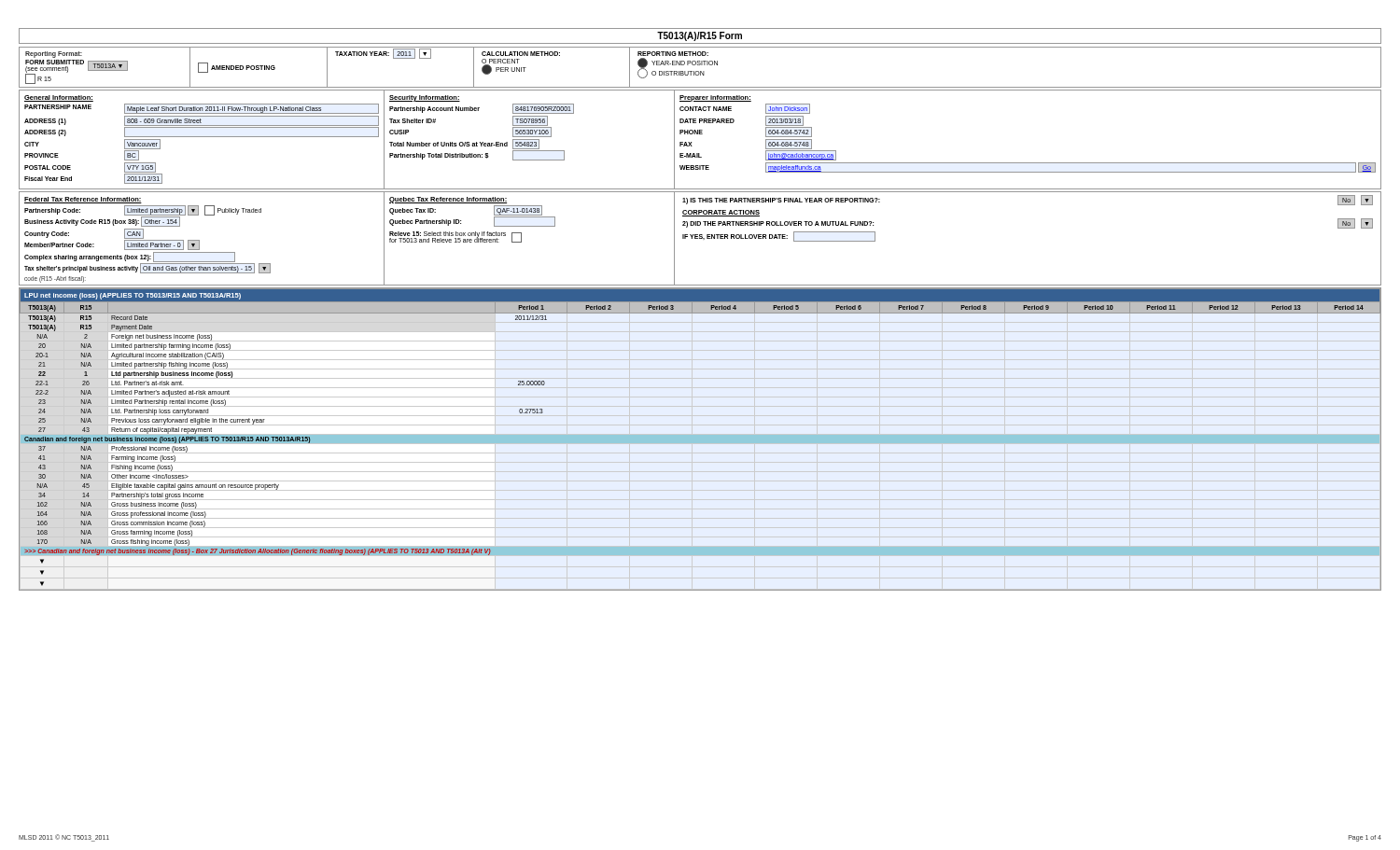The image size is (1400, 850).
Task: Find the text block with the text "Preparer information: CONTACT NAME"
Action: (x=715, y=98)
